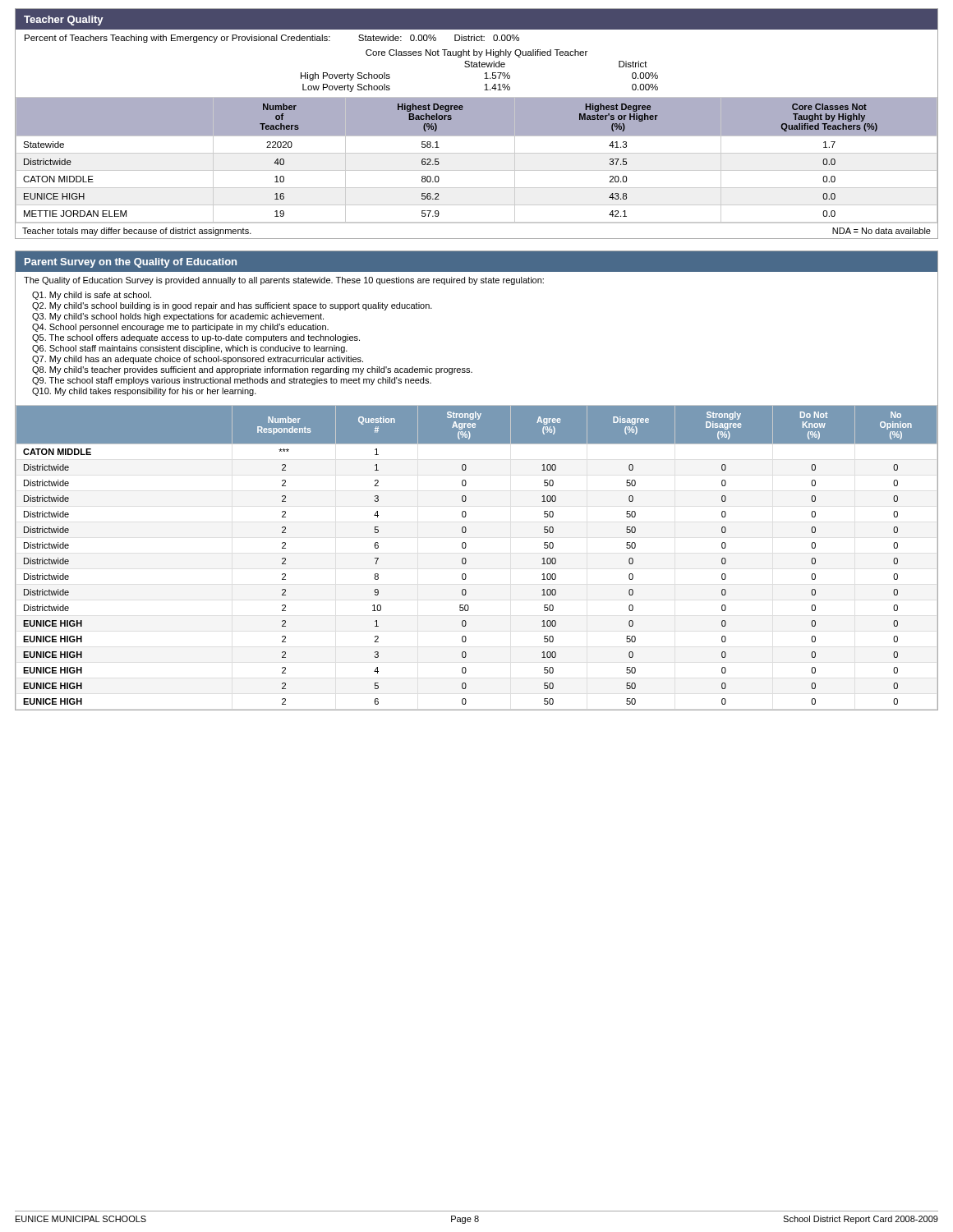Find the footnote that reads "Teacher totals may differ because of district"

click(476, 231)
